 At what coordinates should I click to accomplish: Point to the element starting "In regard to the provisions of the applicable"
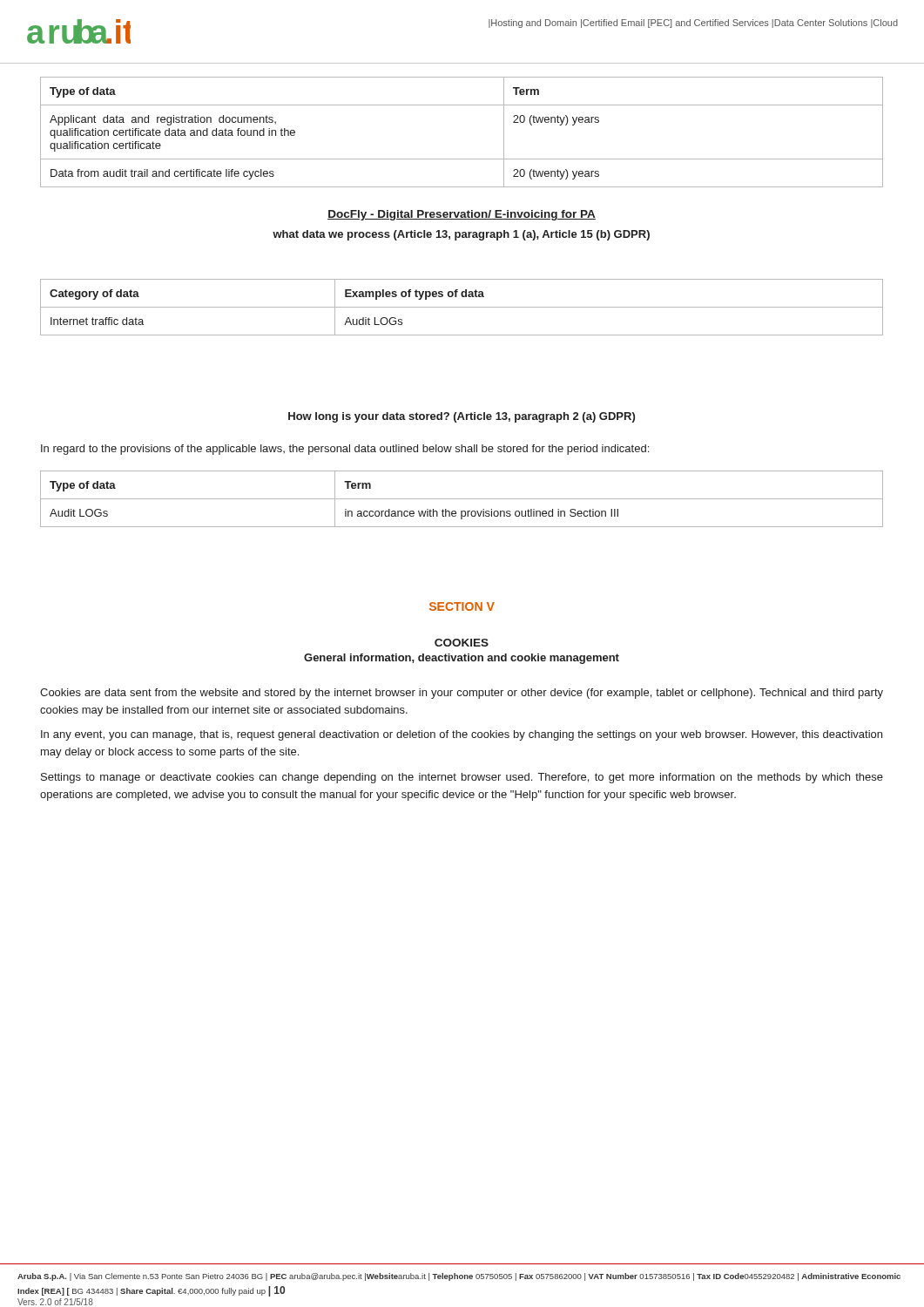click(x=345, y=448)
